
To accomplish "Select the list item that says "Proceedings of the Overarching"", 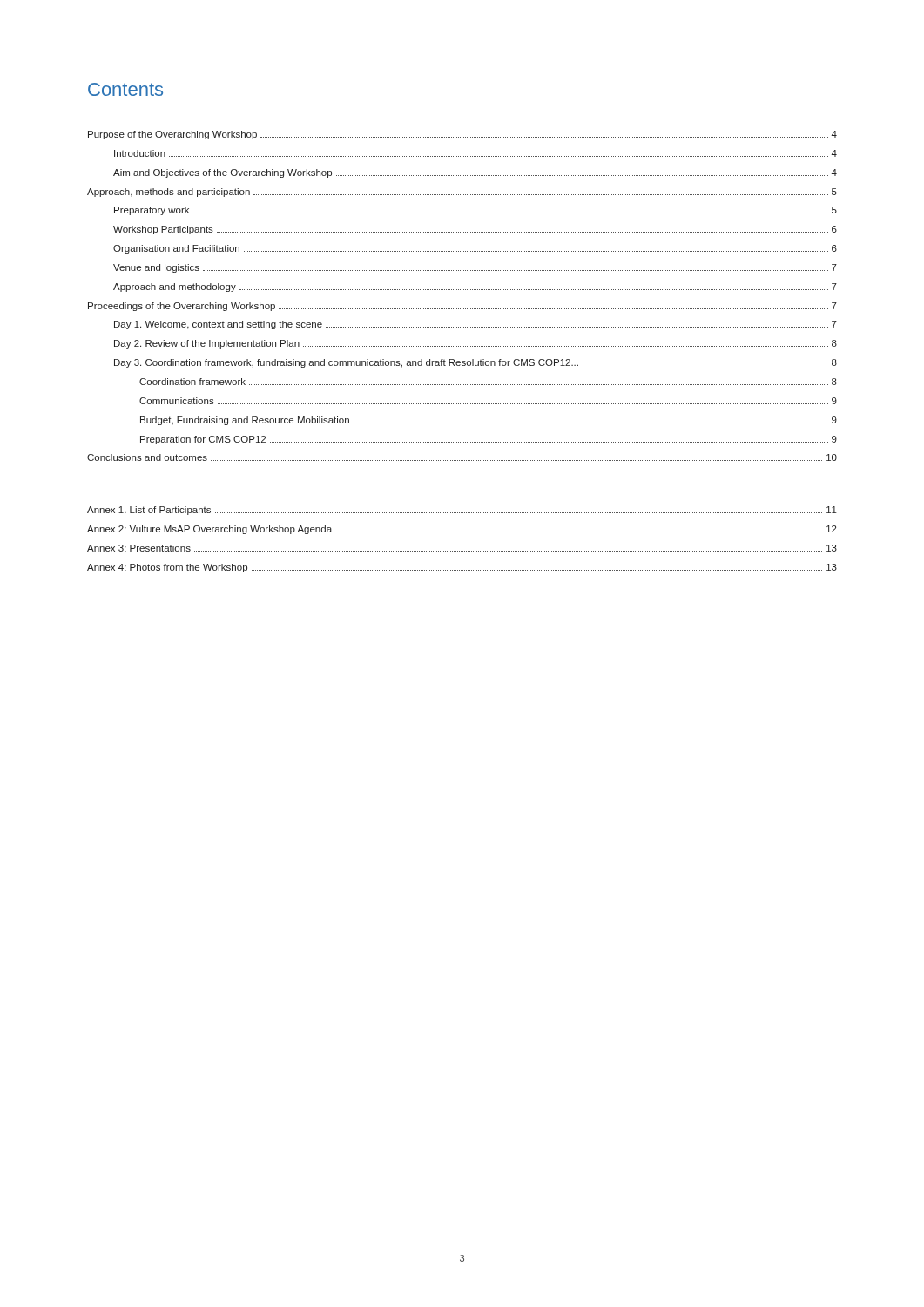I will (462, 306).
